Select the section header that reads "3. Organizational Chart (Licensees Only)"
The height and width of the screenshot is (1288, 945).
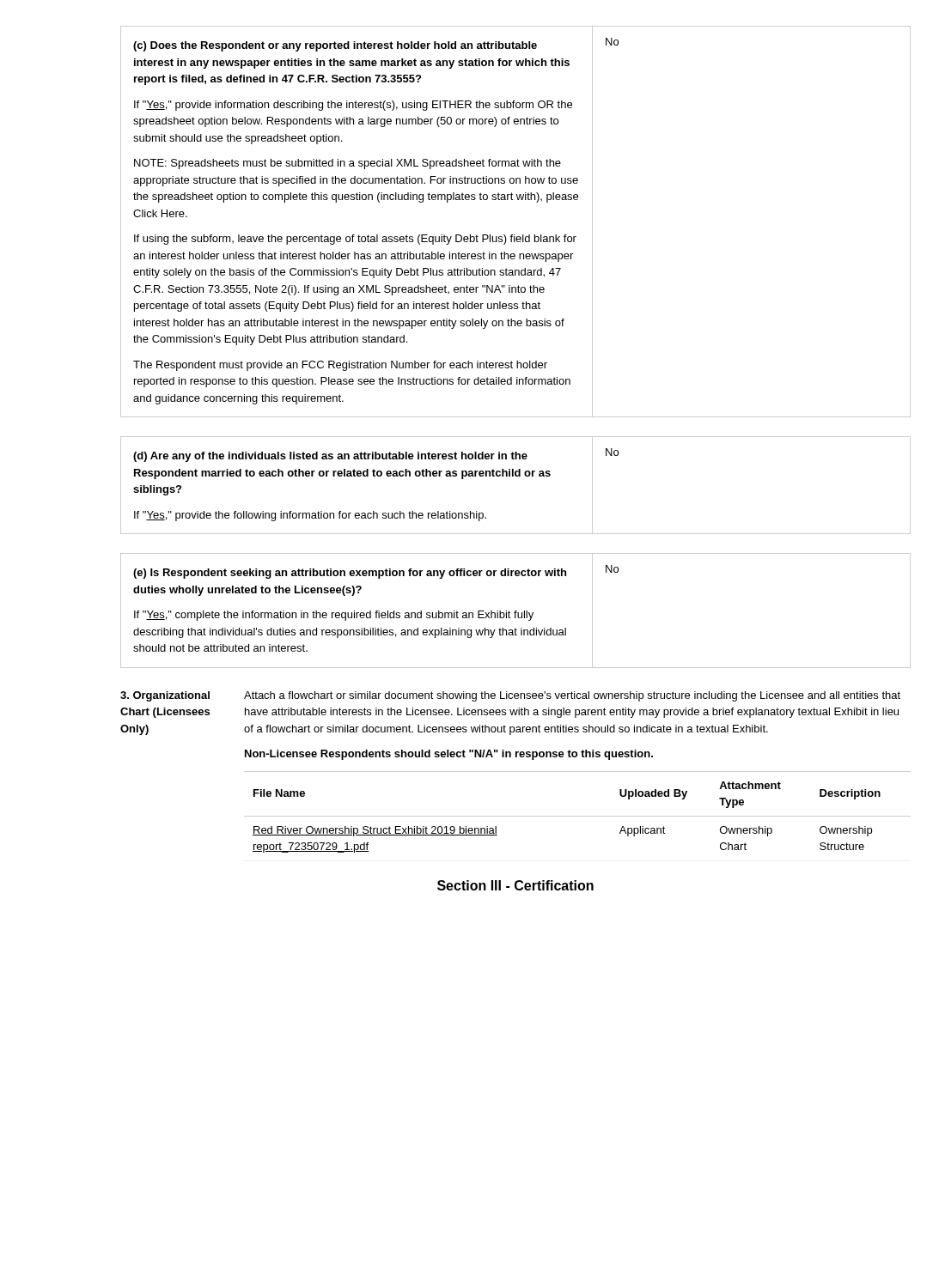(165, 711)
